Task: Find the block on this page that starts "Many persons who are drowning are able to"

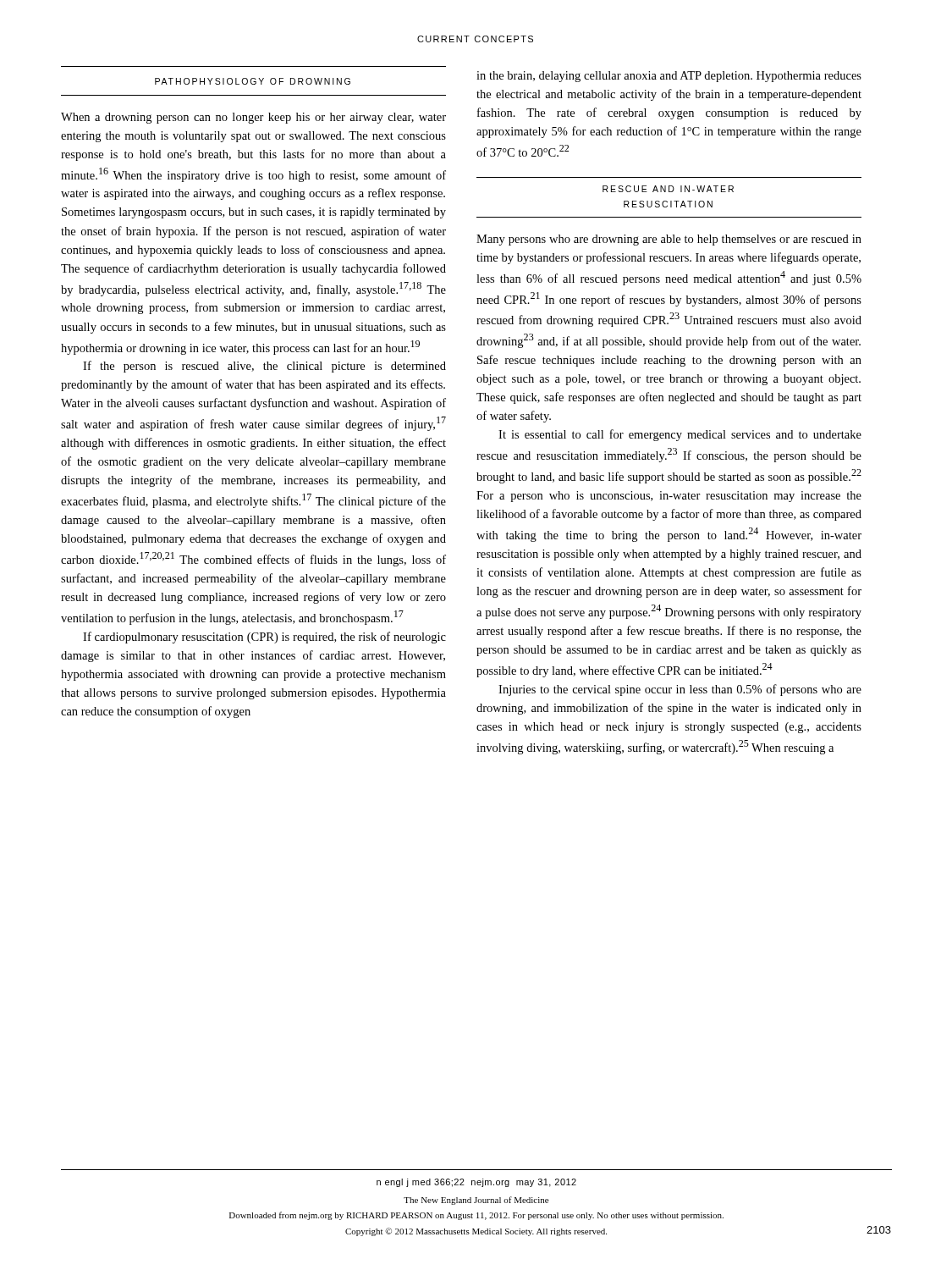Action: (669, 493)
